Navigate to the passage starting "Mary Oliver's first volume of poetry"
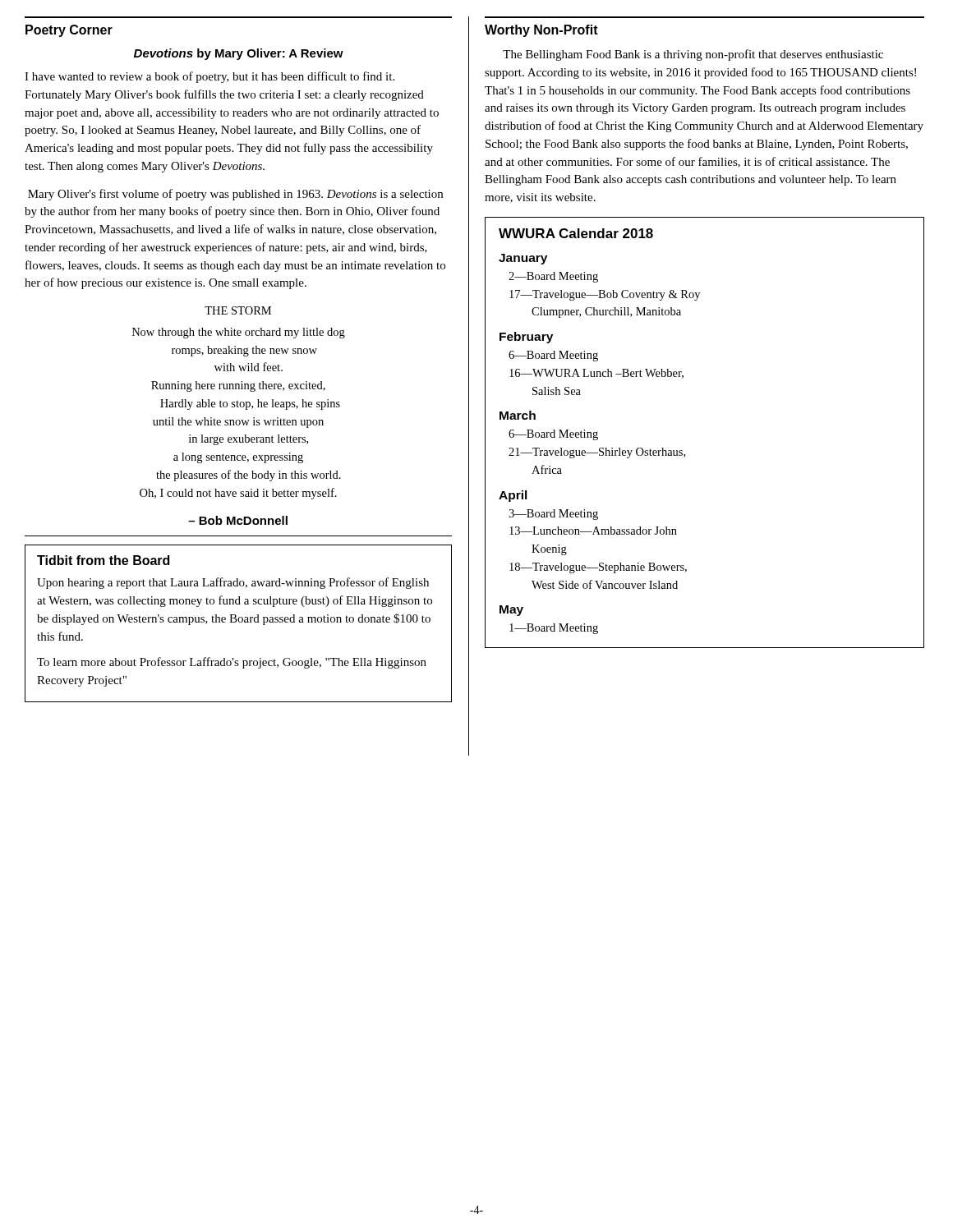Image resolution: width=953 pixels, height=1232 pixels. pos(235,238)
